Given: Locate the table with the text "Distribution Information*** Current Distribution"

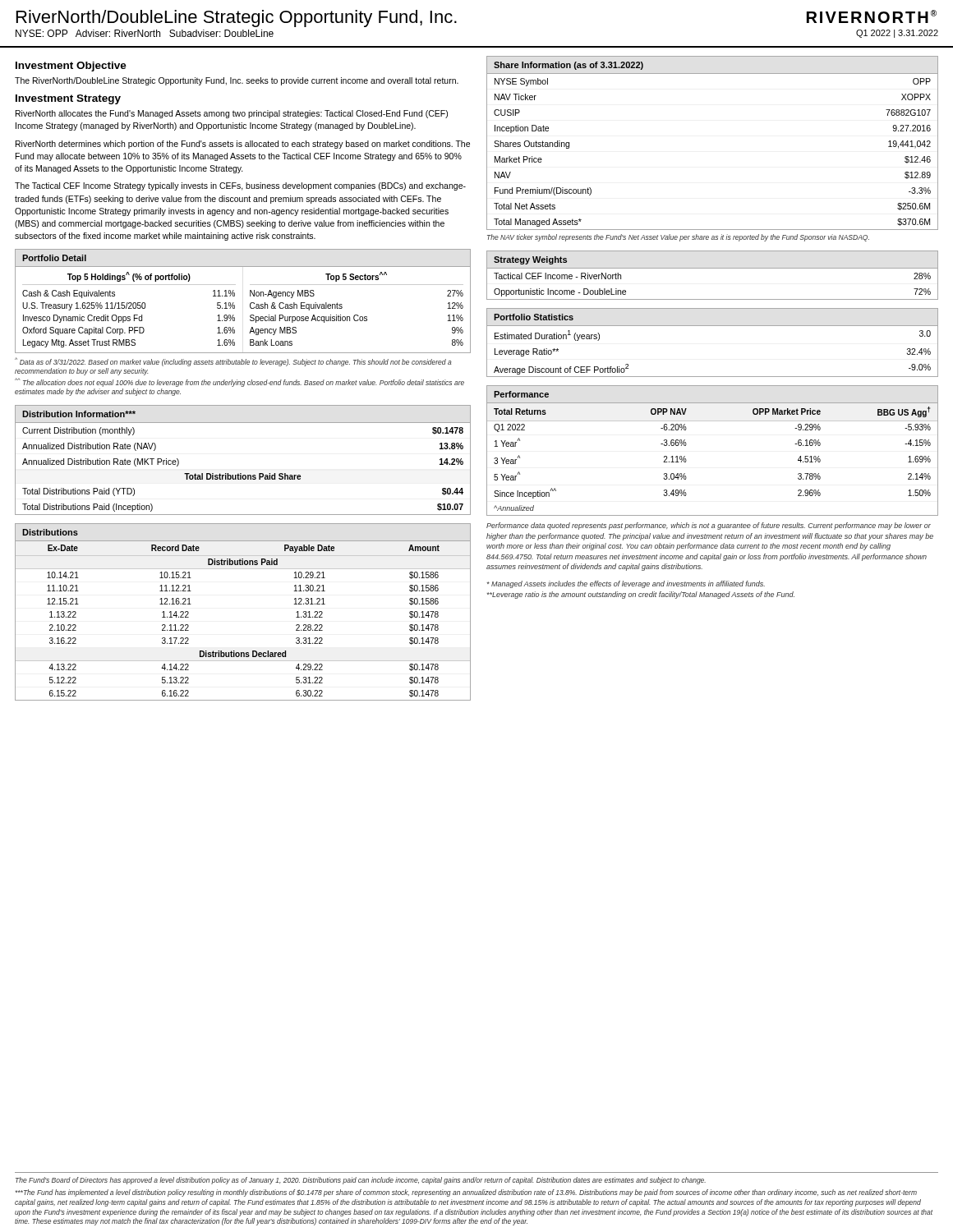Looking at the screenshot, I should point(243,460).
